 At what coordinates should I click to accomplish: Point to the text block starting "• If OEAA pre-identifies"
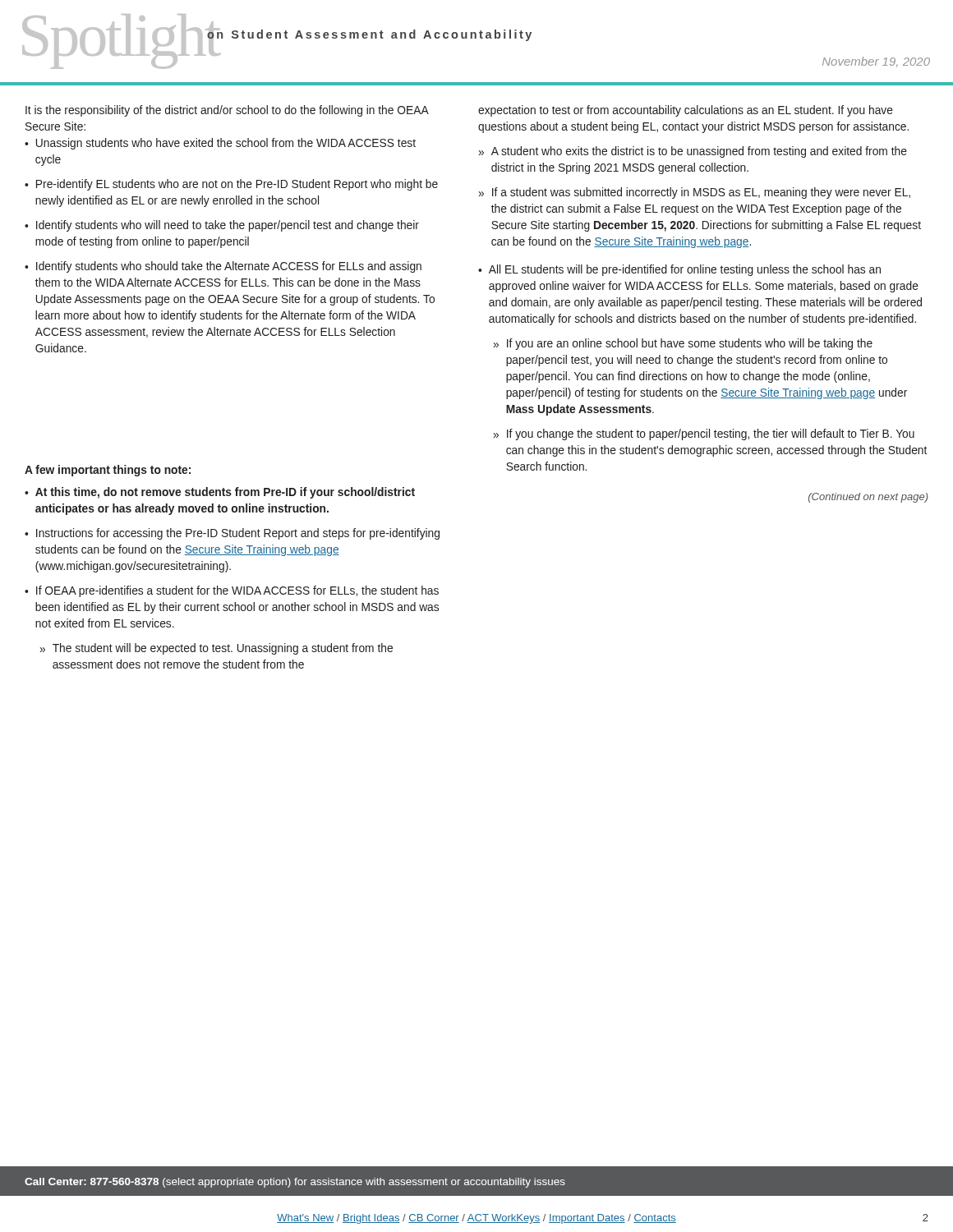234,608
